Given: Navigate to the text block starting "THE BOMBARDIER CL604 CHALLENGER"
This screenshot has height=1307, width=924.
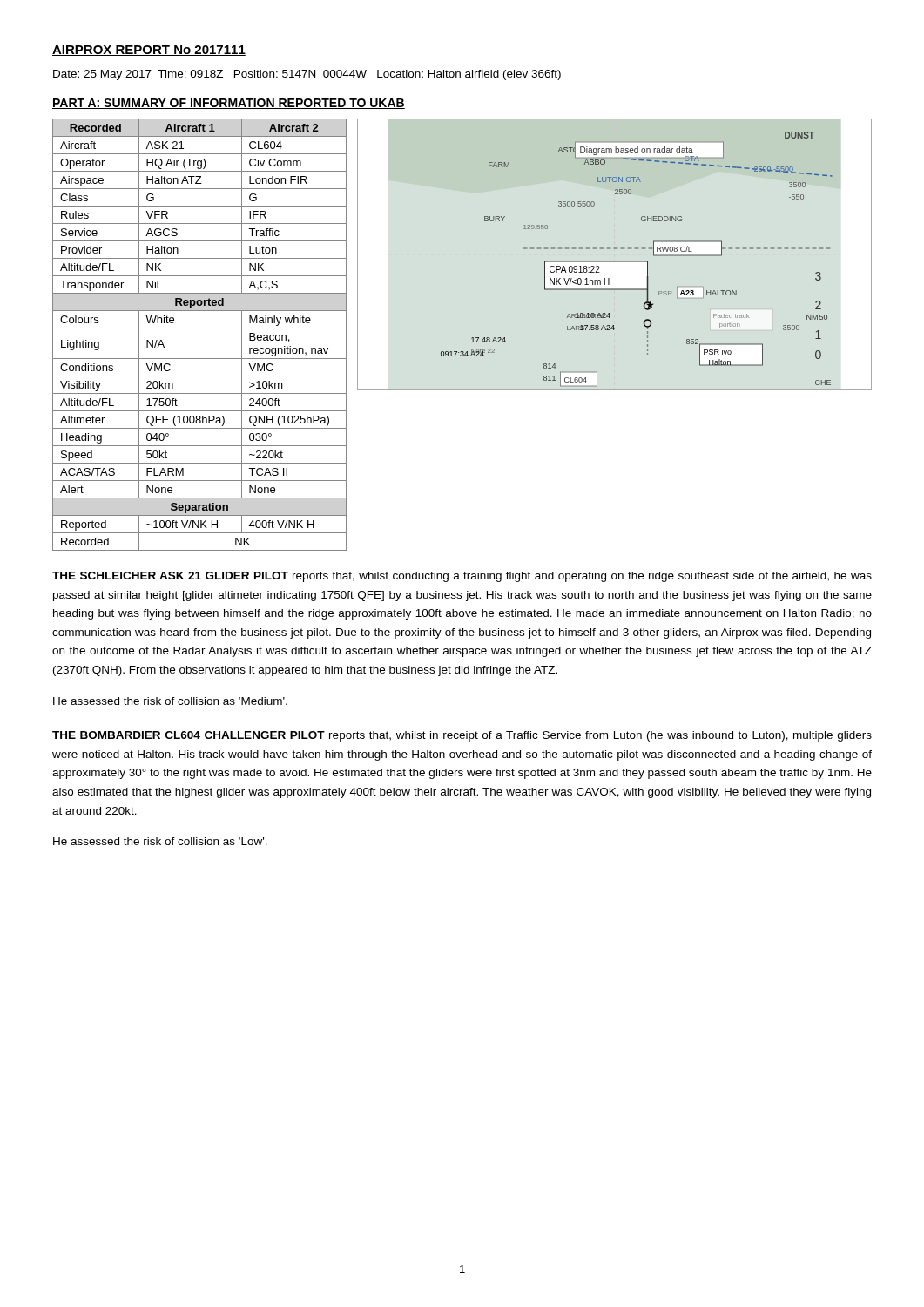Looking at the screenshot, I should (x=462, y=773).
